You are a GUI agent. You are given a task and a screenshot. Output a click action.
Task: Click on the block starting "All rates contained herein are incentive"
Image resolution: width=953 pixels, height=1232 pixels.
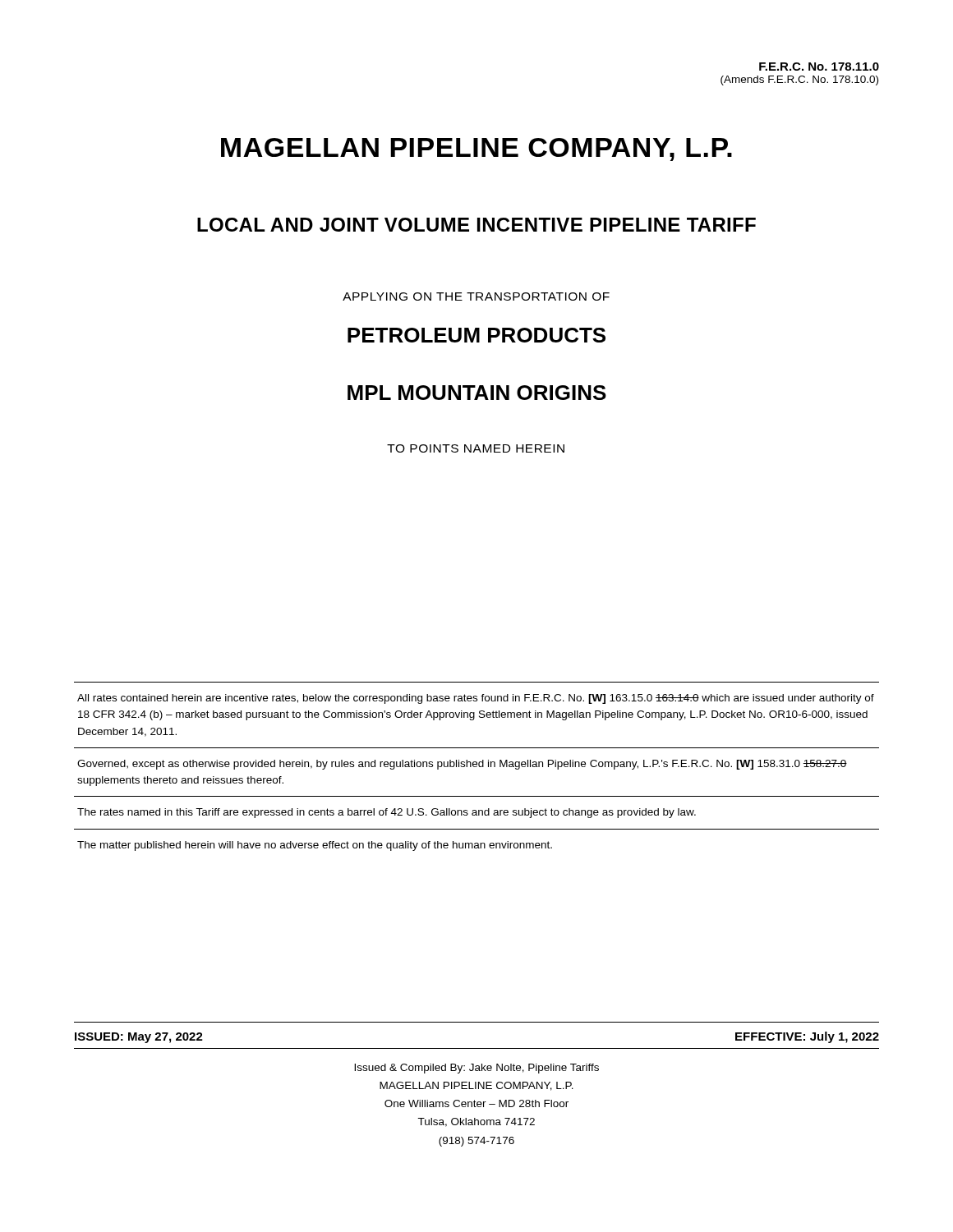click(475, 714)
